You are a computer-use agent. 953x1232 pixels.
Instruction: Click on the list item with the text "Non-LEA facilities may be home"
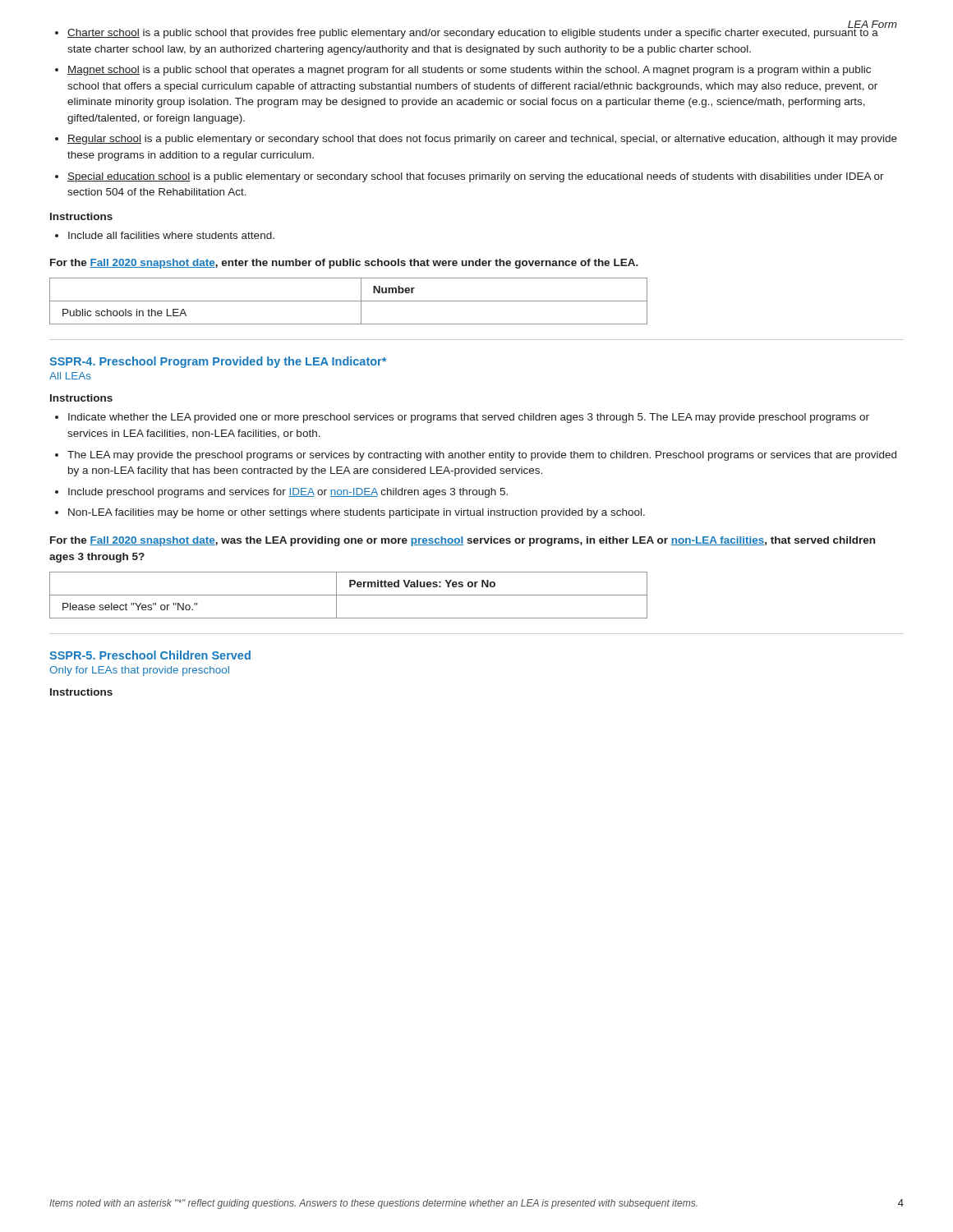(357, 512)
